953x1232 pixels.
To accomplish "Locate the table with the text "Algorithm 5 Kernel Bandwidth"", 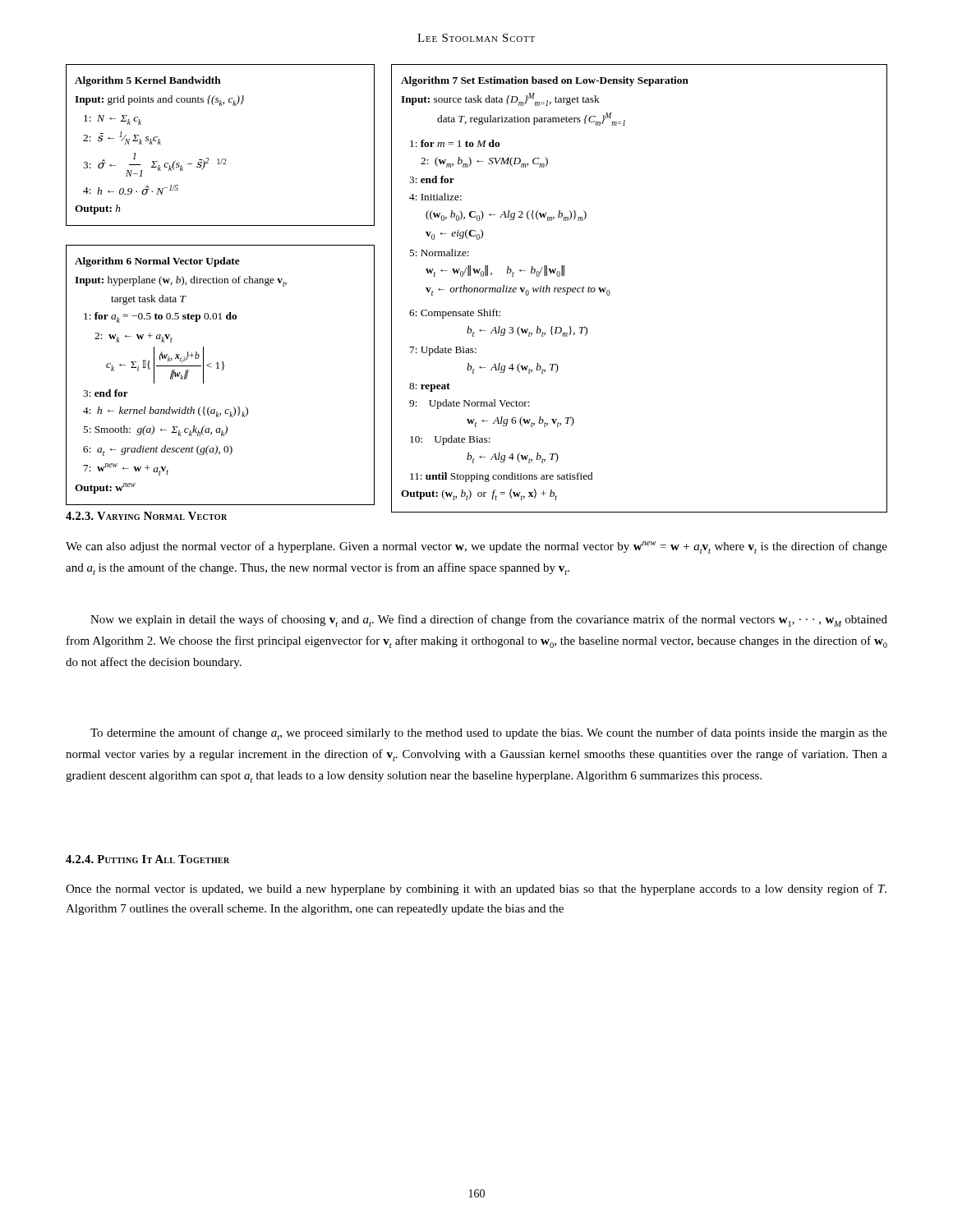I will coord(220,145).
